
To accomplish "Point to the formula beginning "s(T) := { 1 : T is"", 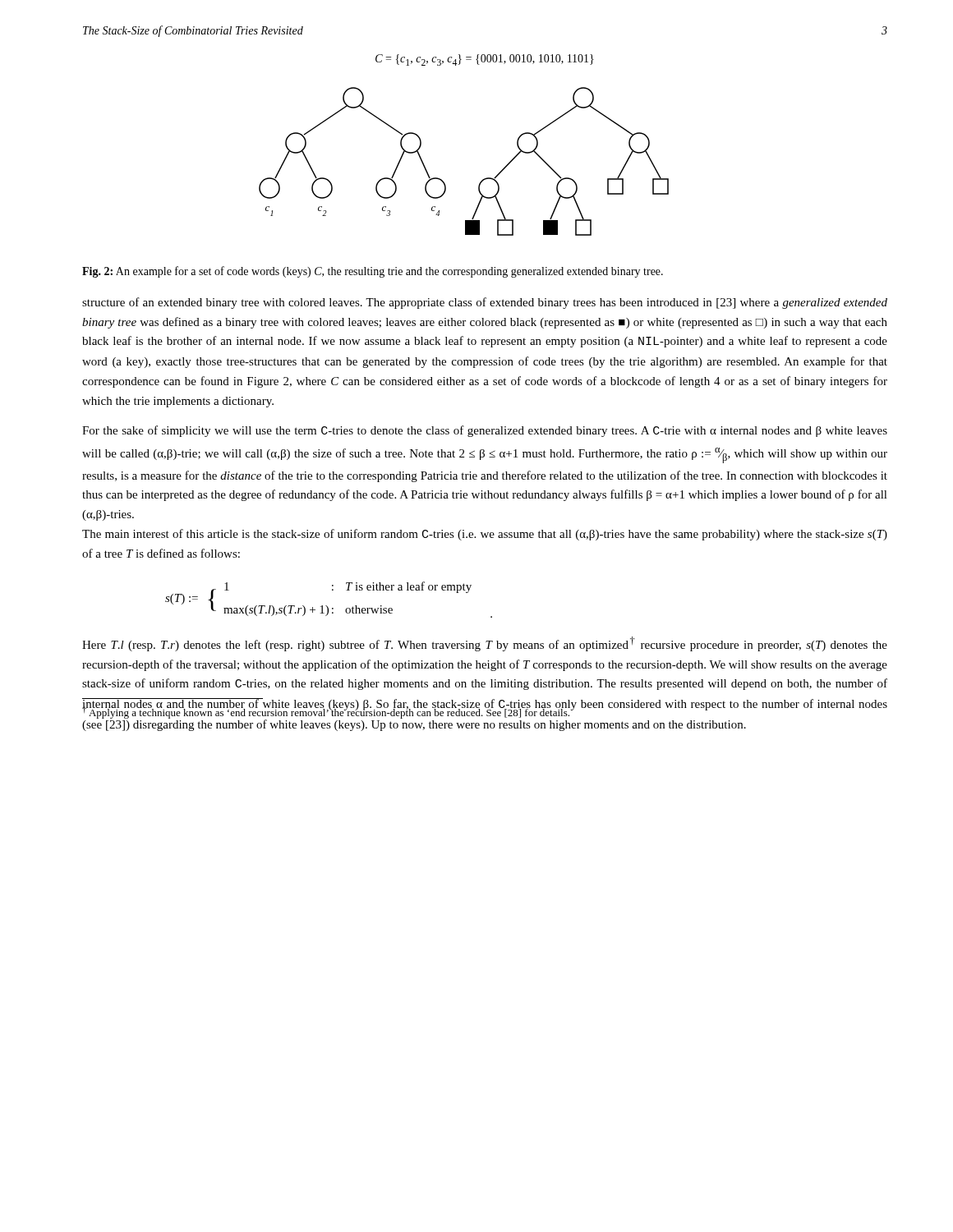I will (x=329, y=598).
